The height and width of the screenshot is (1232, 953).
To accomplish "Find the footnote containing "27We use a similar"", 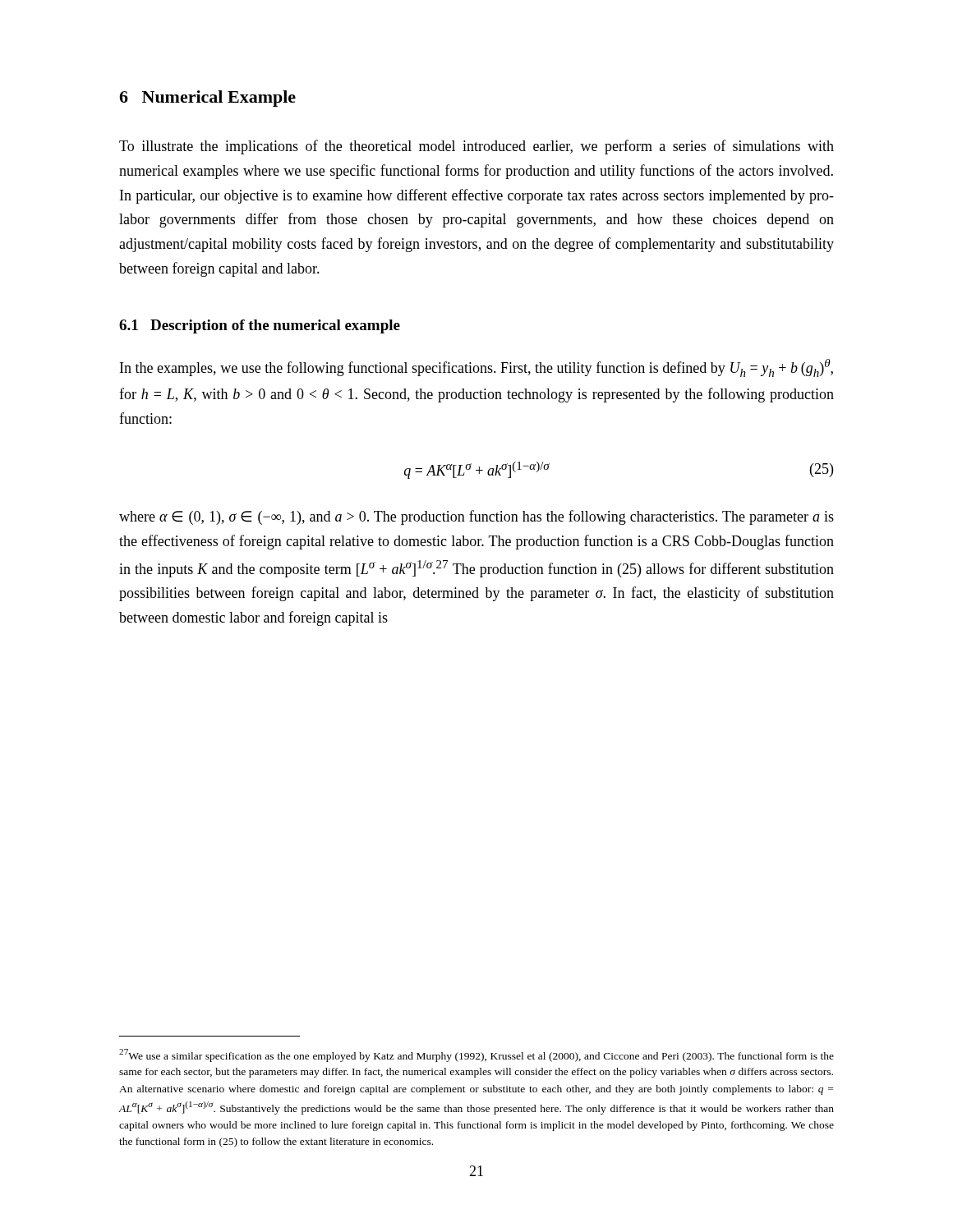I will (476, 1097).
